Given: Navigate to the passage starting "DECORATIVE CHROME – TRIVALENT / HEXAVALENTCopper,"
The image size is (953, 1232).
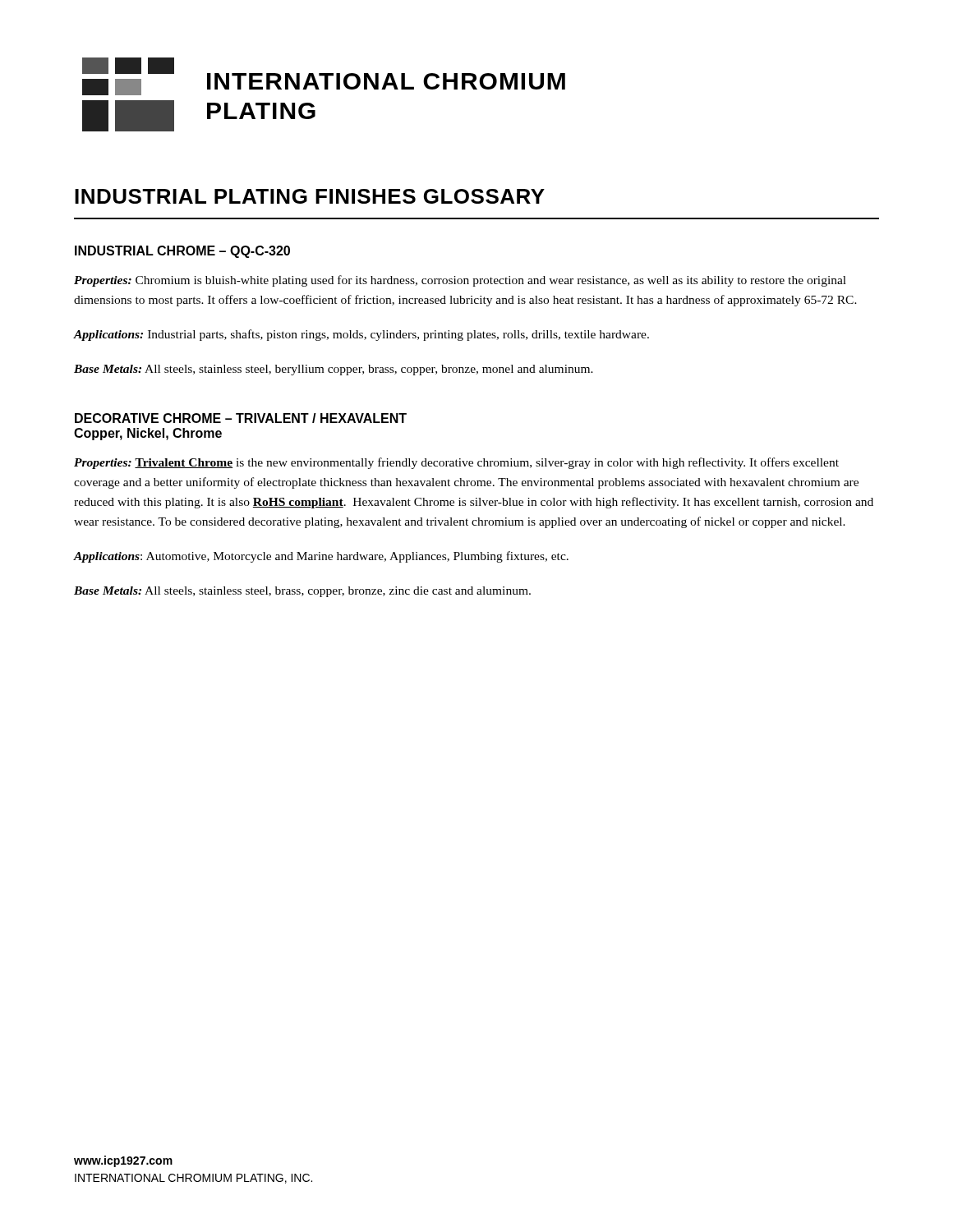Looking at the screenshot, I should (240, 426).
